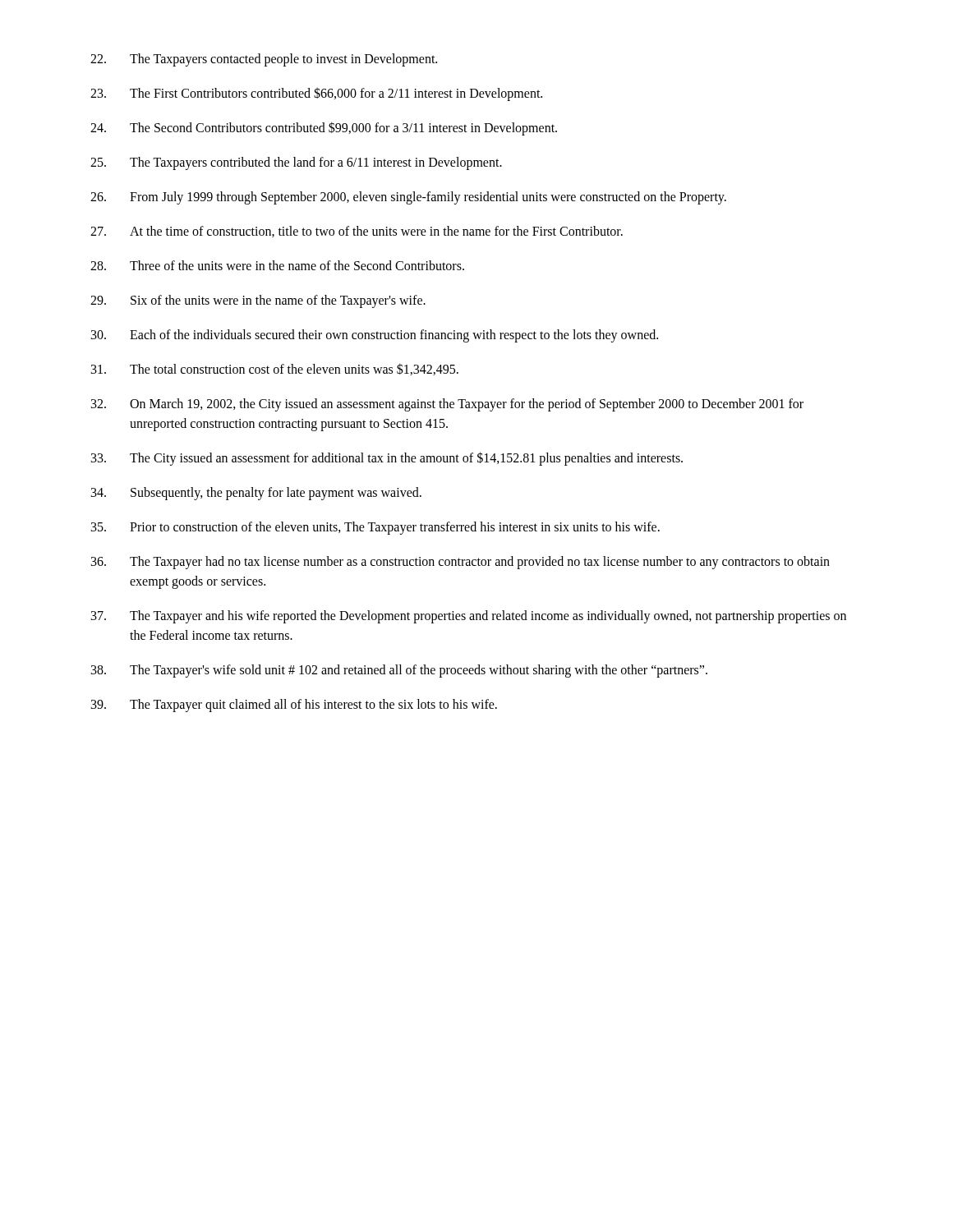Locate the list item with the text "32. On March 19, 2002, the City issued"

[476, 414]
